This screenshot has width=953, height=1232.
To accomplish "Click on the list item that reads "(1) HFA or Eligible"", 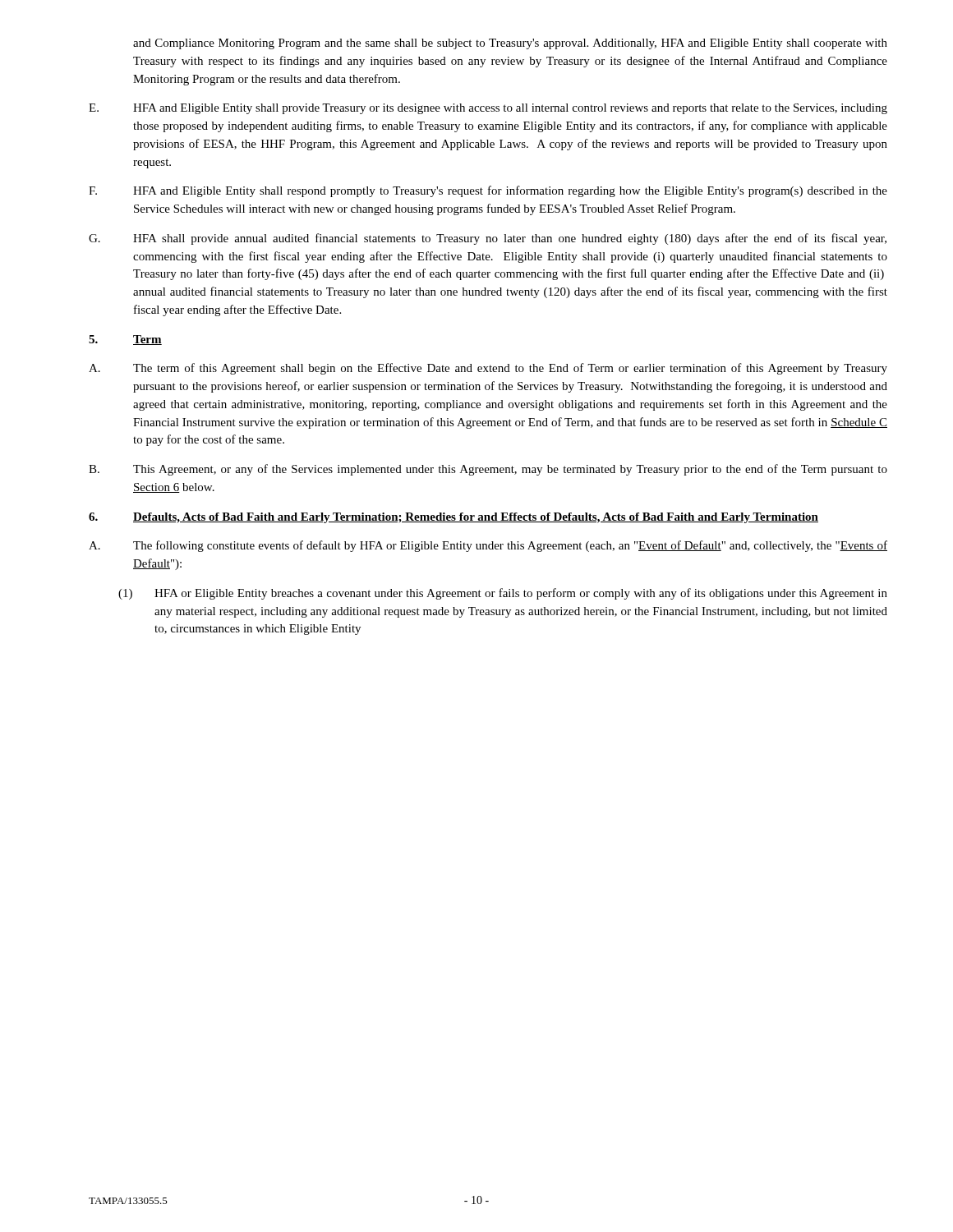I will (503, 611).
